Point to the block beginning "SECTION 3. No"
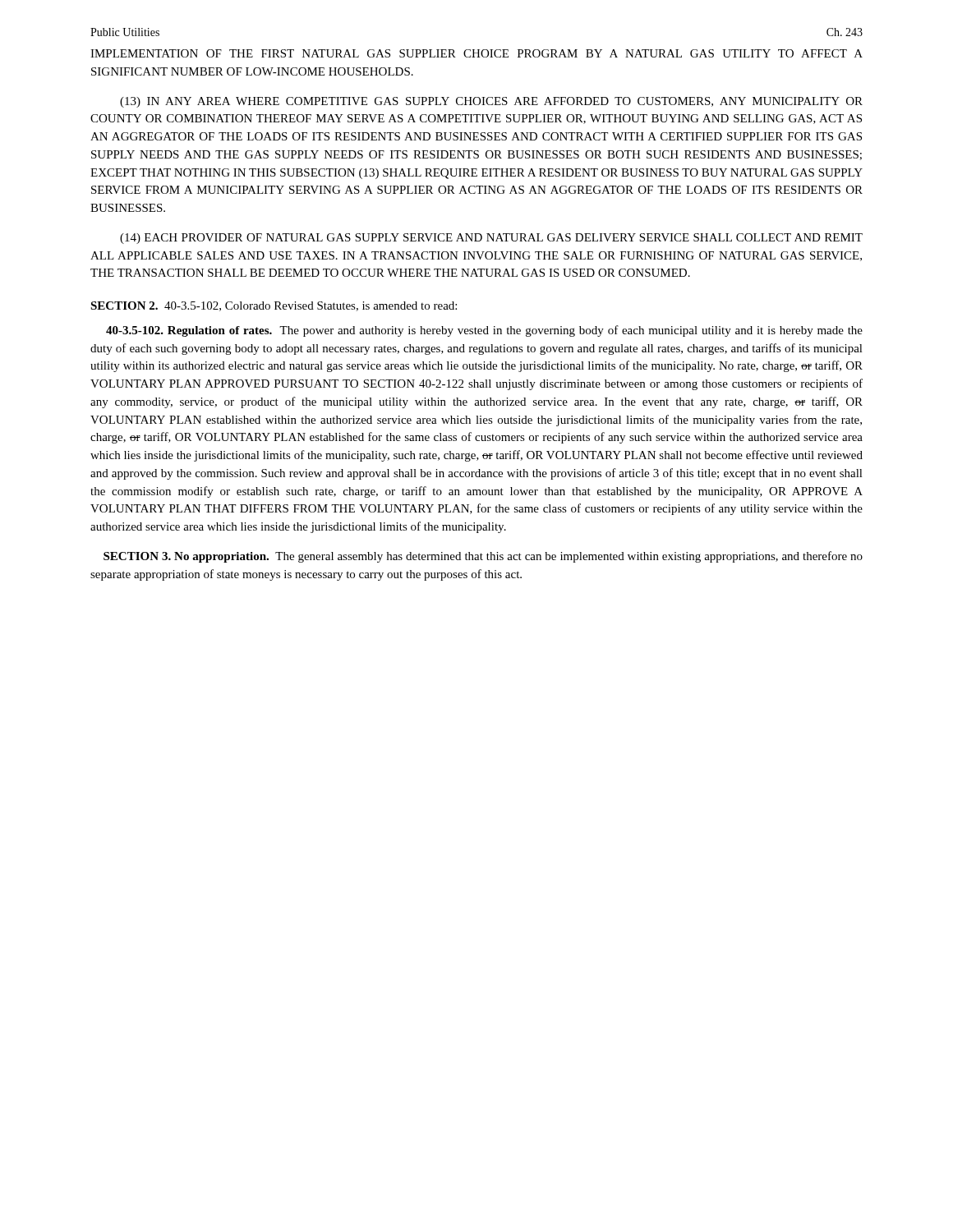Image resolution: width=953 pixels, height=1232 pixels. point(476,565)
